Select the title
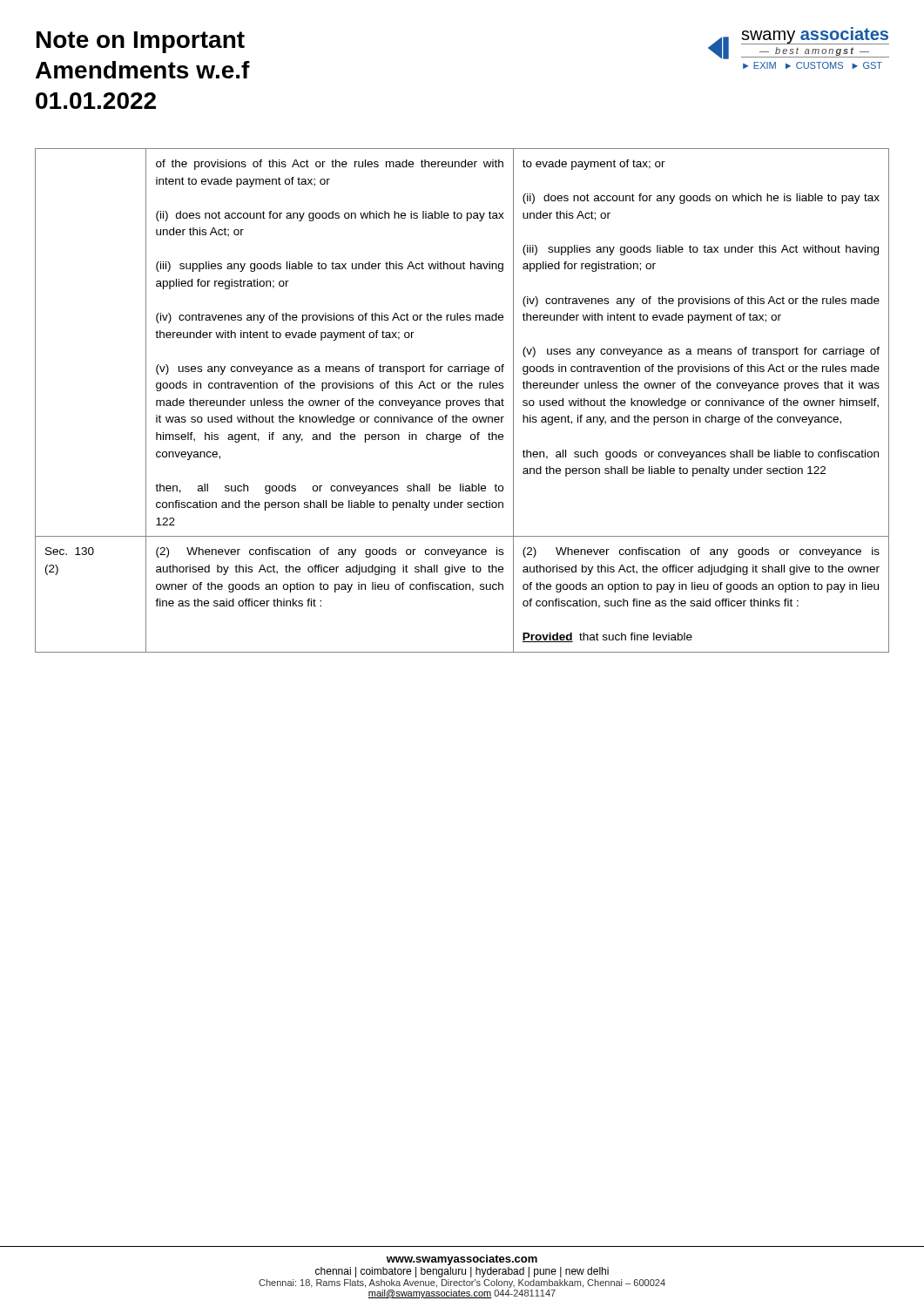Screen dimensions: 1307x924 pyautogui.click(x=142, y=70)
